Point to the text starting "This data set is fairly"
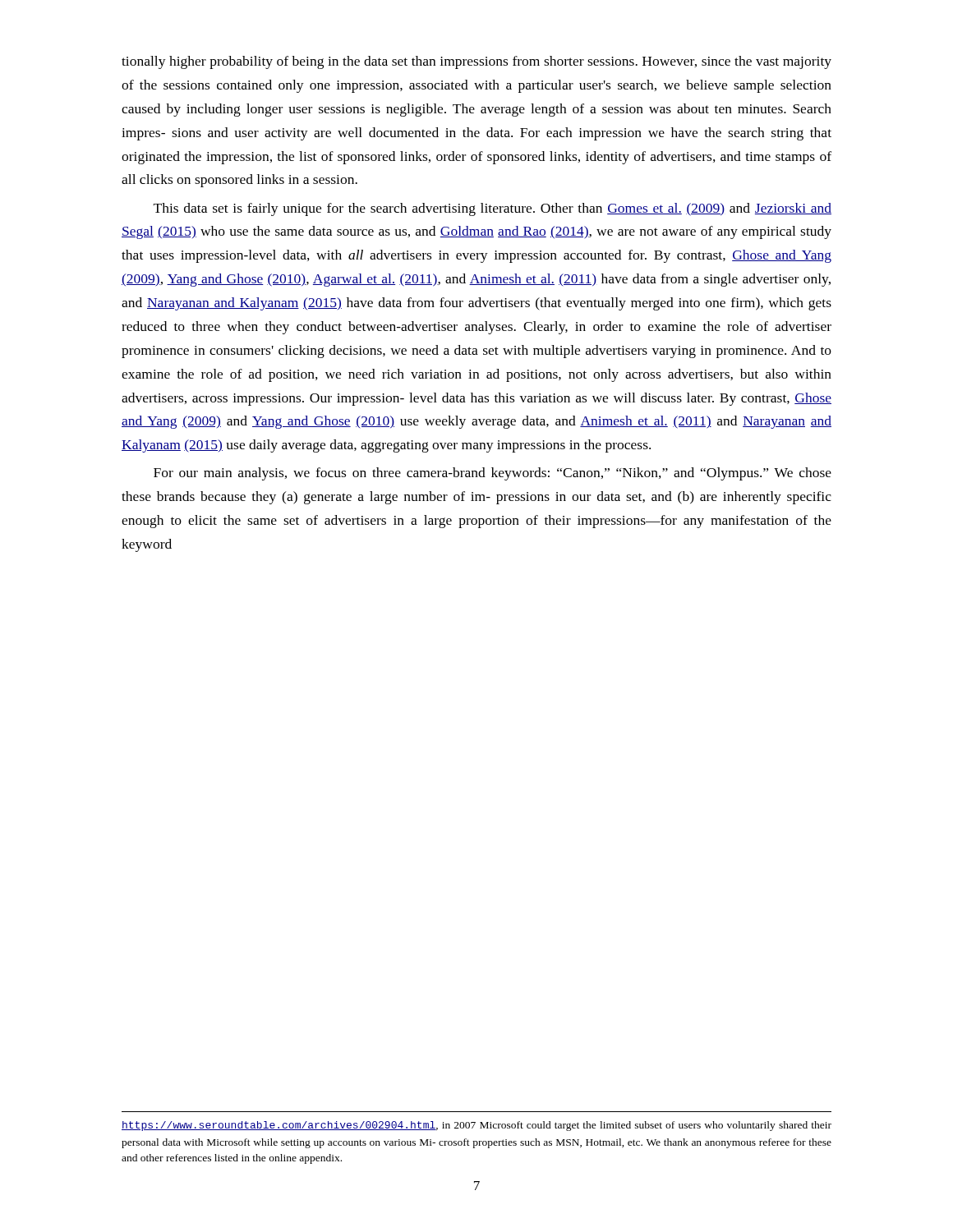This screenshot has width=953, height=1232. (x=476, y=326)
